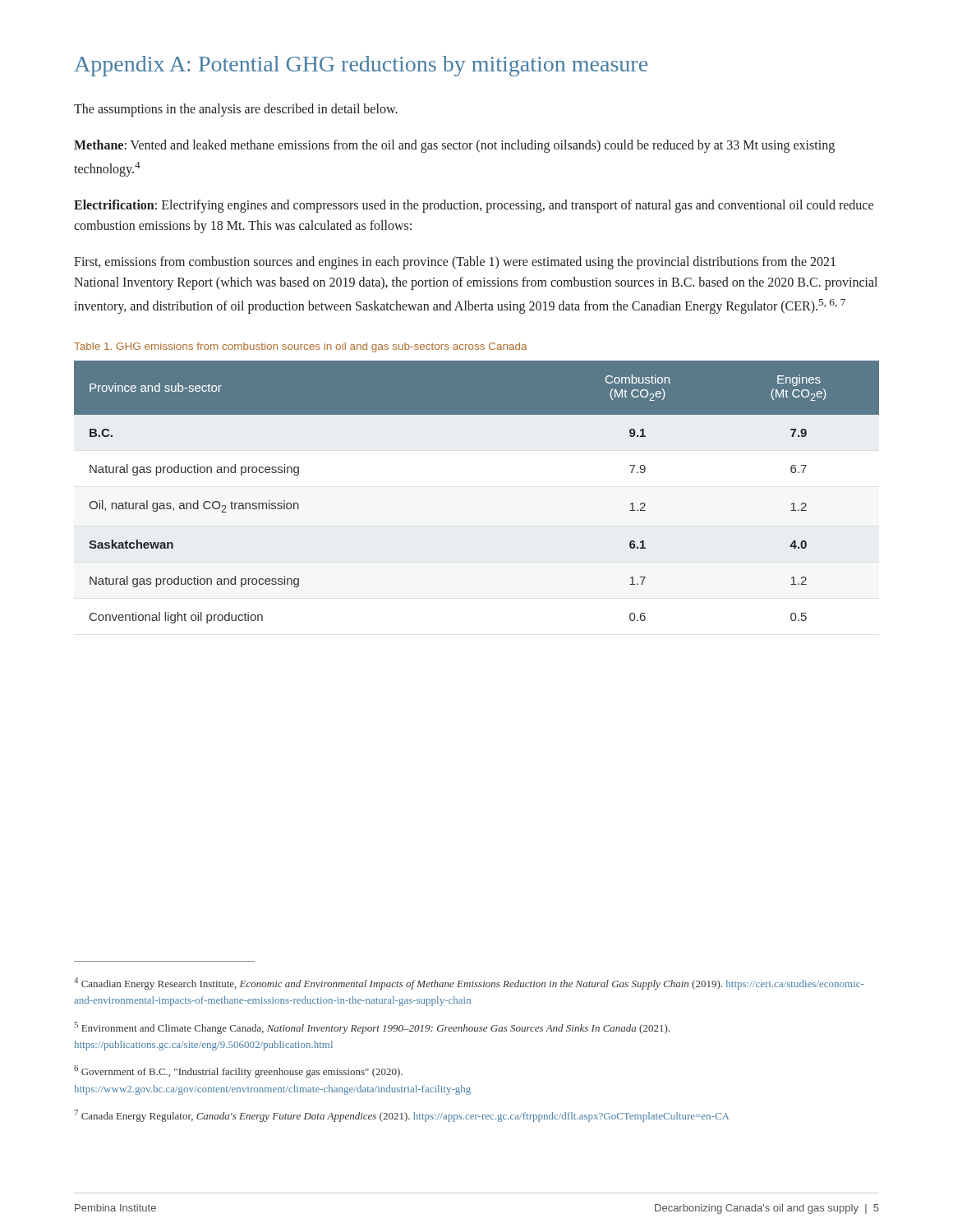The height and width of the screenshot is (1232, 953).
Task: Select the region starting "Electrification: Electrifying engines and compressors used in the"
Action: 476,215
